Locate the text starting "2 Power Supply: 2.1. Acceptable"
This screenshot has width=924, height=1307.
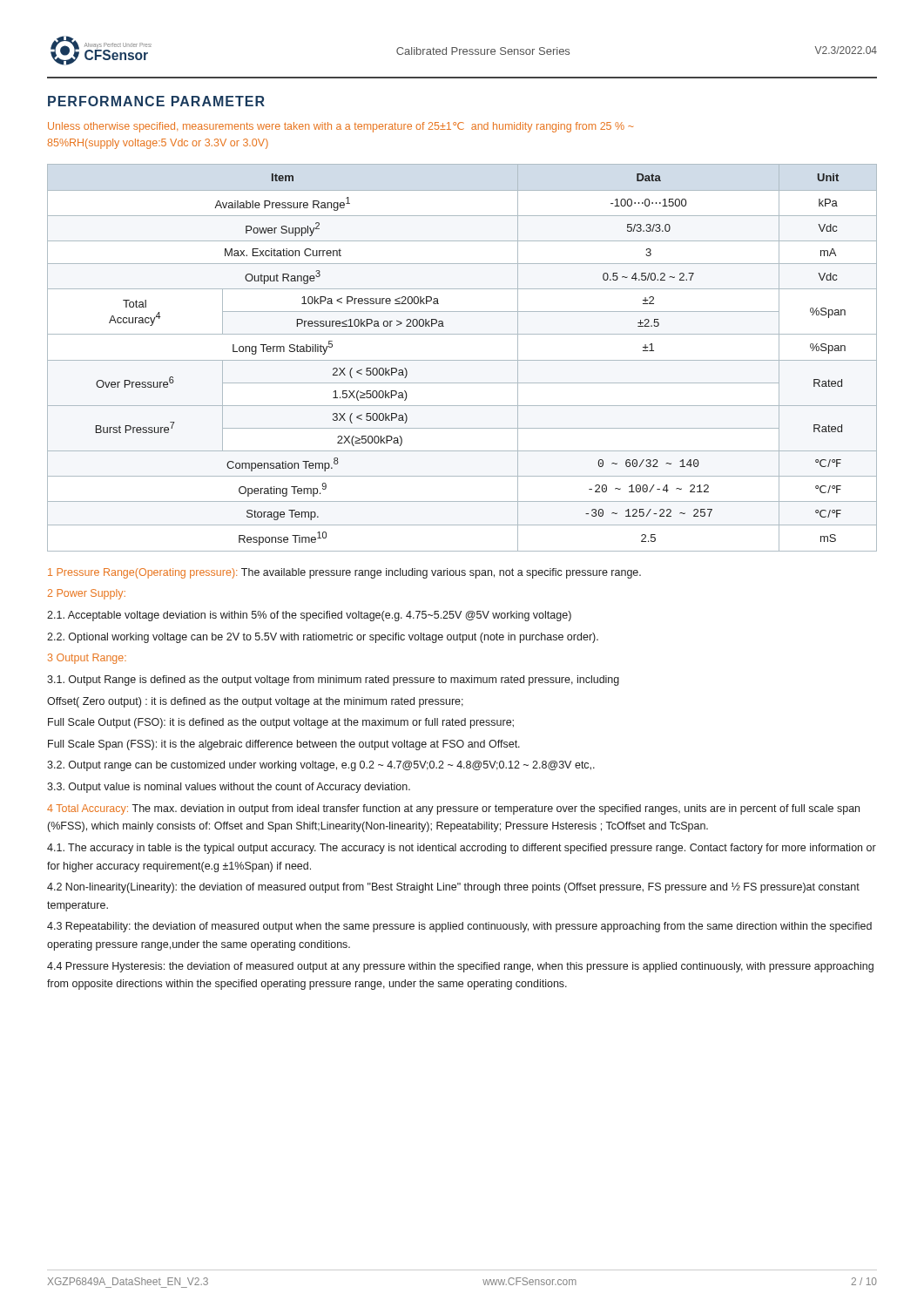[x=462, y=615]
